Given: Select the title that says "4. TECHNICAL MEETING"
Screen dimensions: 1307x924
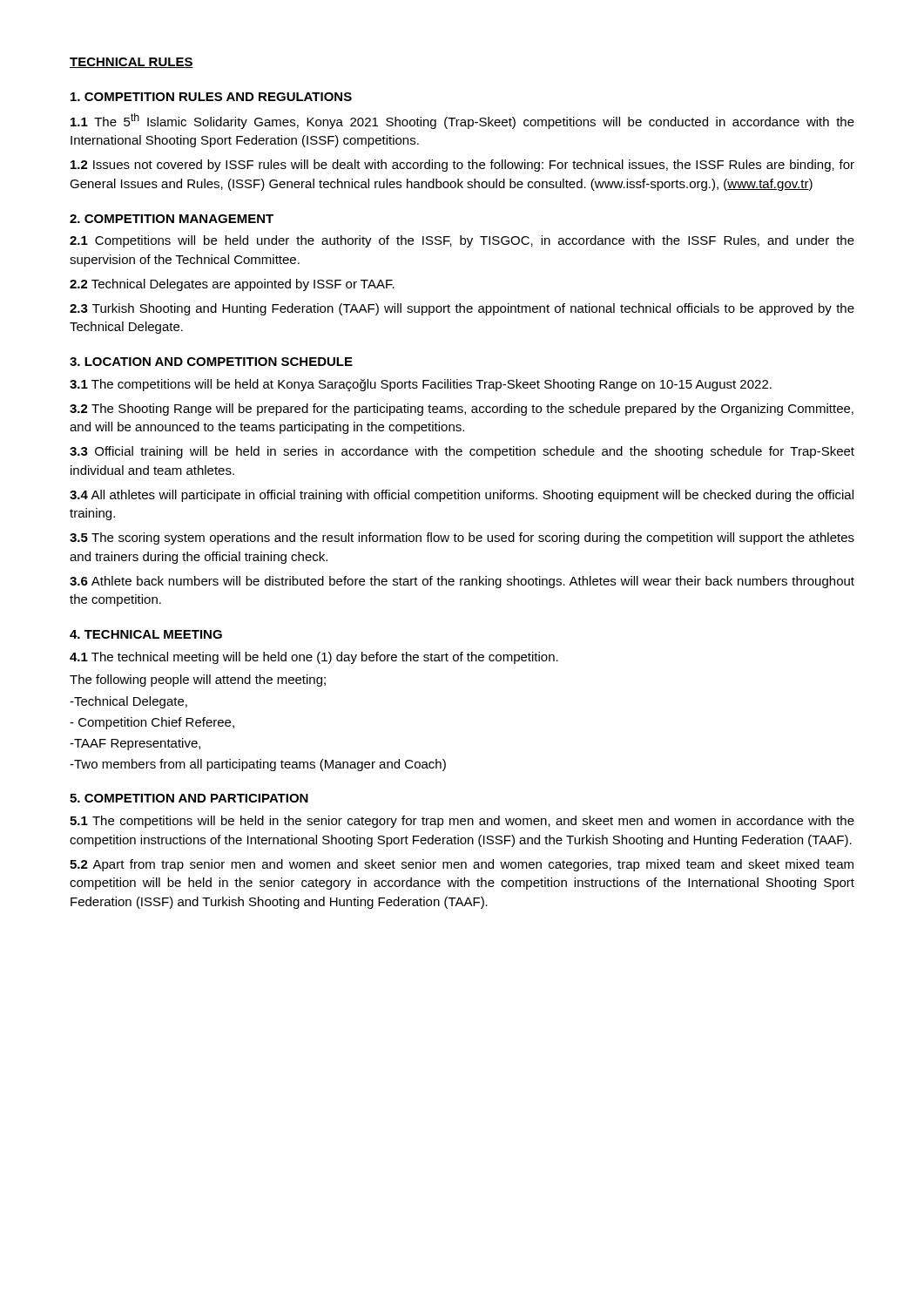Looking at the screenshot, I should tap(146, 634).
